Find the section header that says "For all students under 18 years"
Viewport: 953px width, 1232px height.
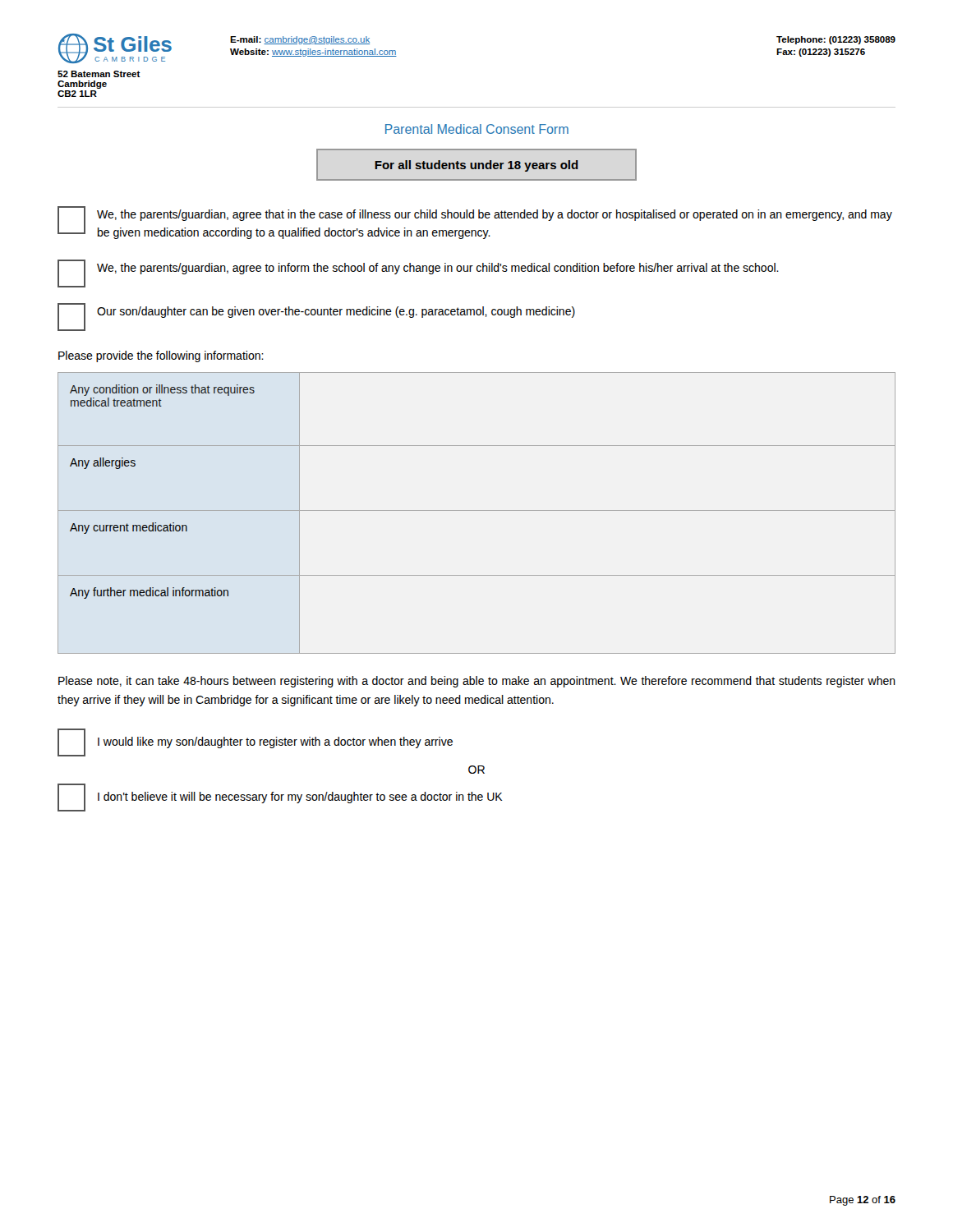(x=476, y=165)
